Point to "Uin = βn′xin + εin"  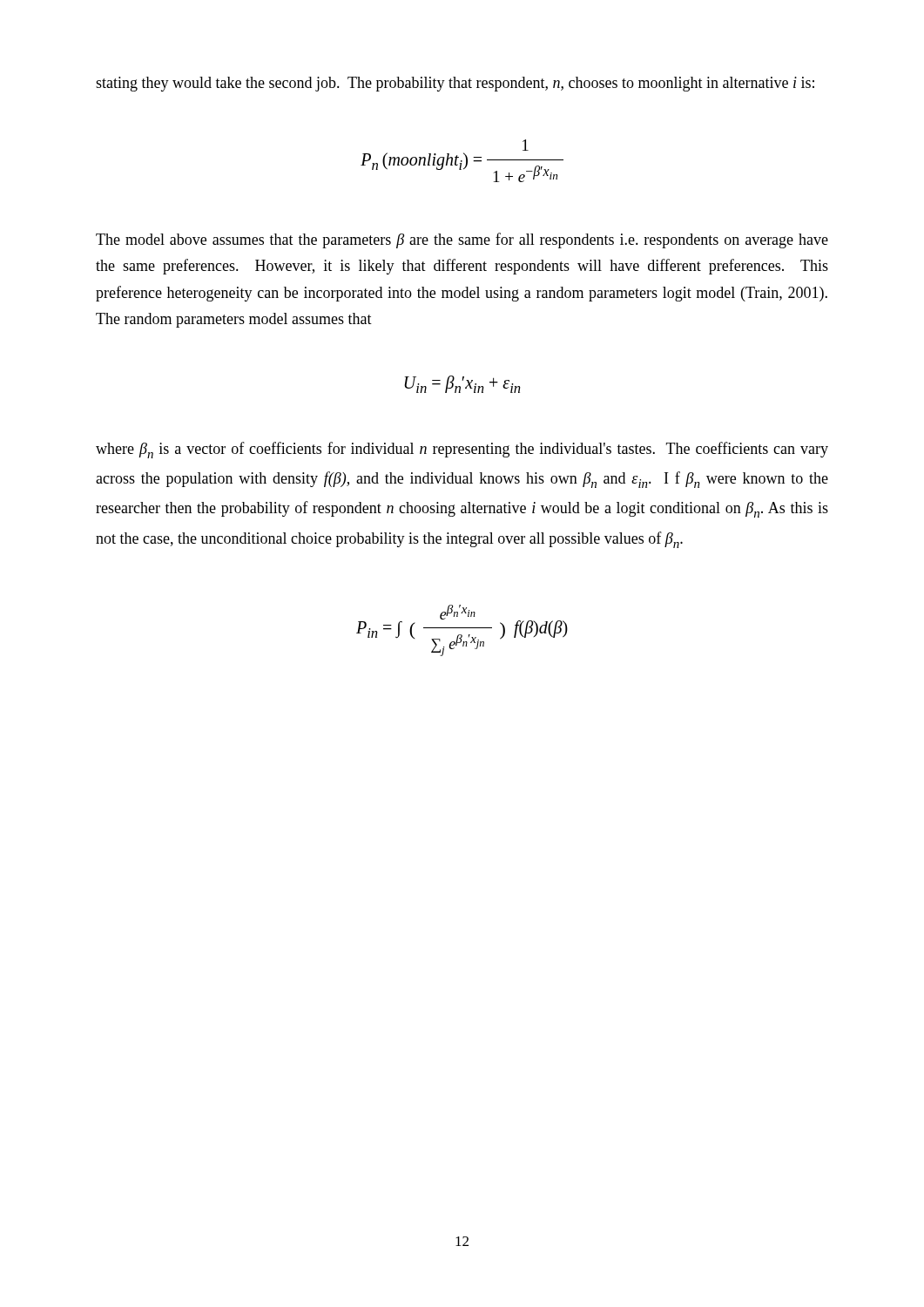click(x=462, y=385)
